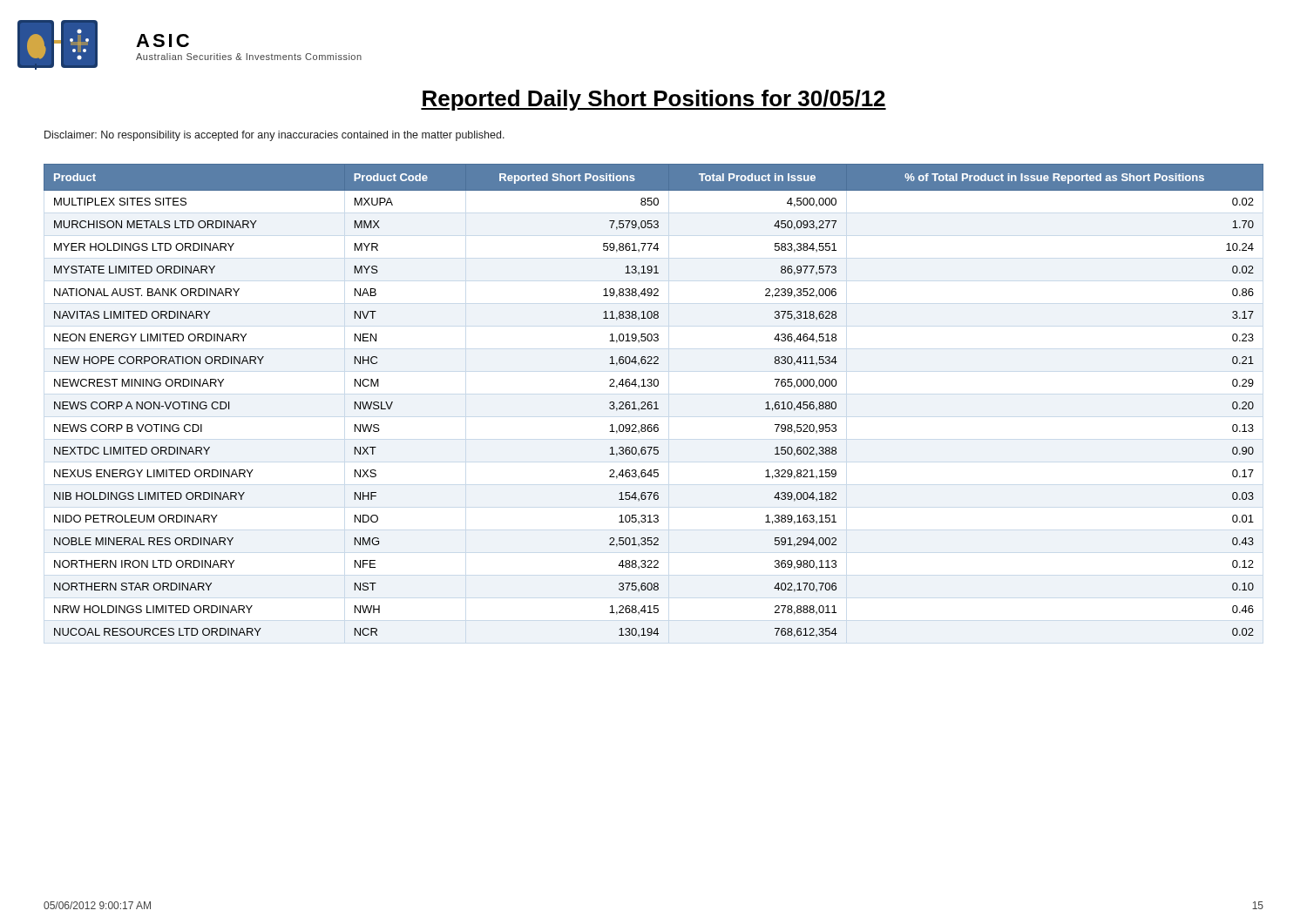This screenshot has height=924, width=1307.
Task: Locate the logo
Action: coord(189,46)
